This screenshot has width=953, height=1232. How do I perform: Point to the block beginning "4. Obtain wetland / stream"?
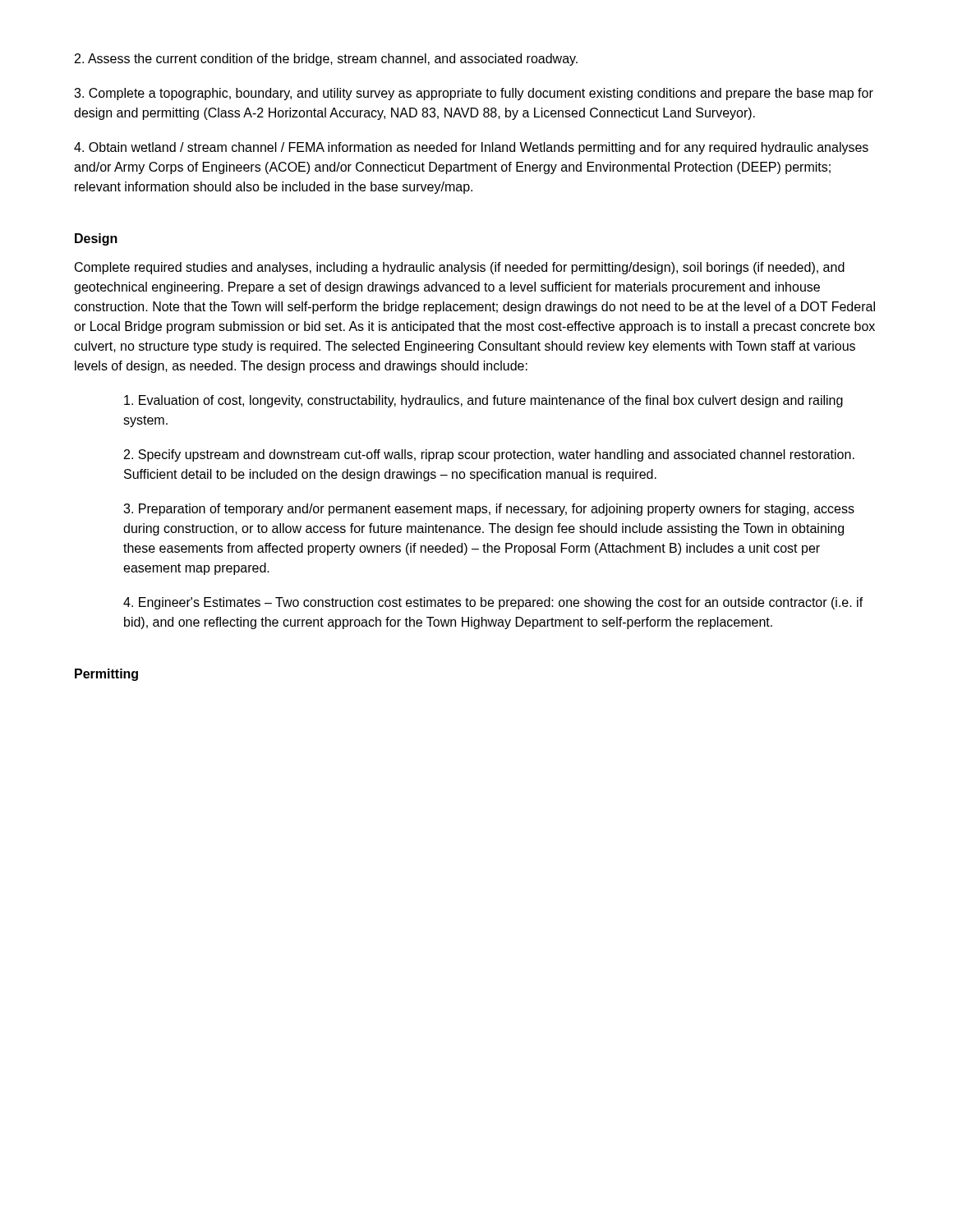471,167
